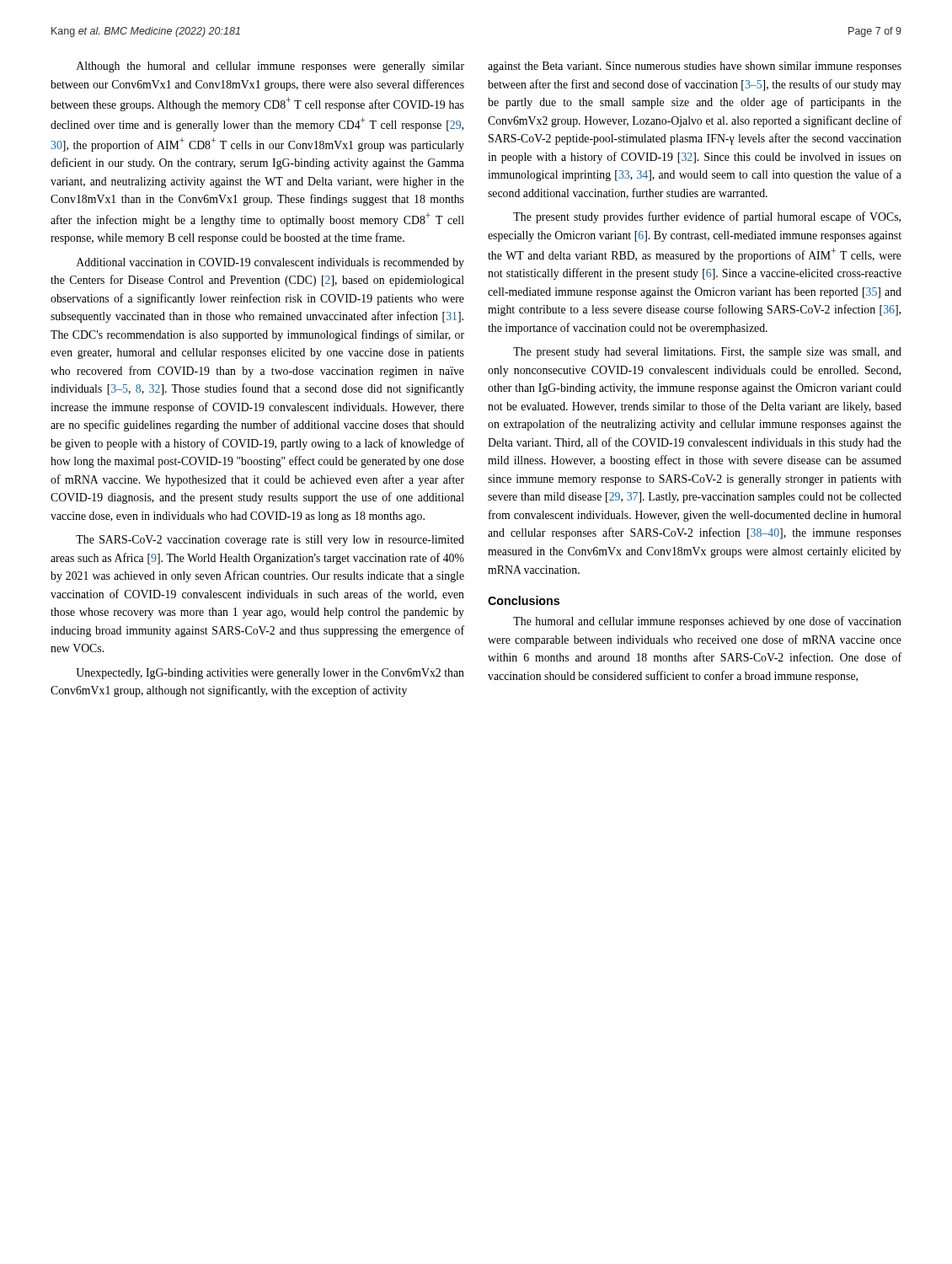
Task: Locate the block of text that opens with "The present study had several limitations."
Action: click(x=695, y=461)
